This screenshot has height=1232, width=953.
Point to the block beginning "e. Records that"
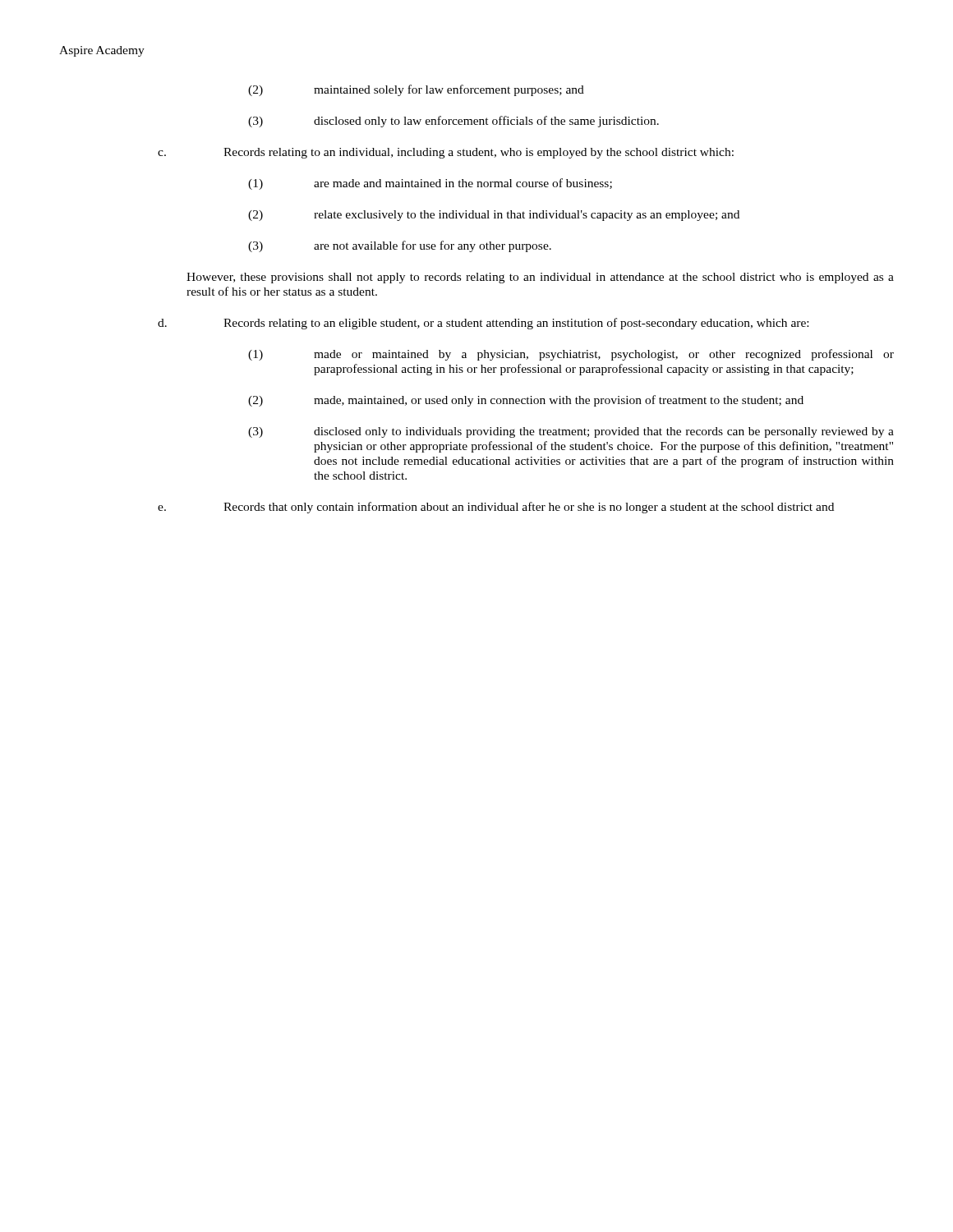476,507
